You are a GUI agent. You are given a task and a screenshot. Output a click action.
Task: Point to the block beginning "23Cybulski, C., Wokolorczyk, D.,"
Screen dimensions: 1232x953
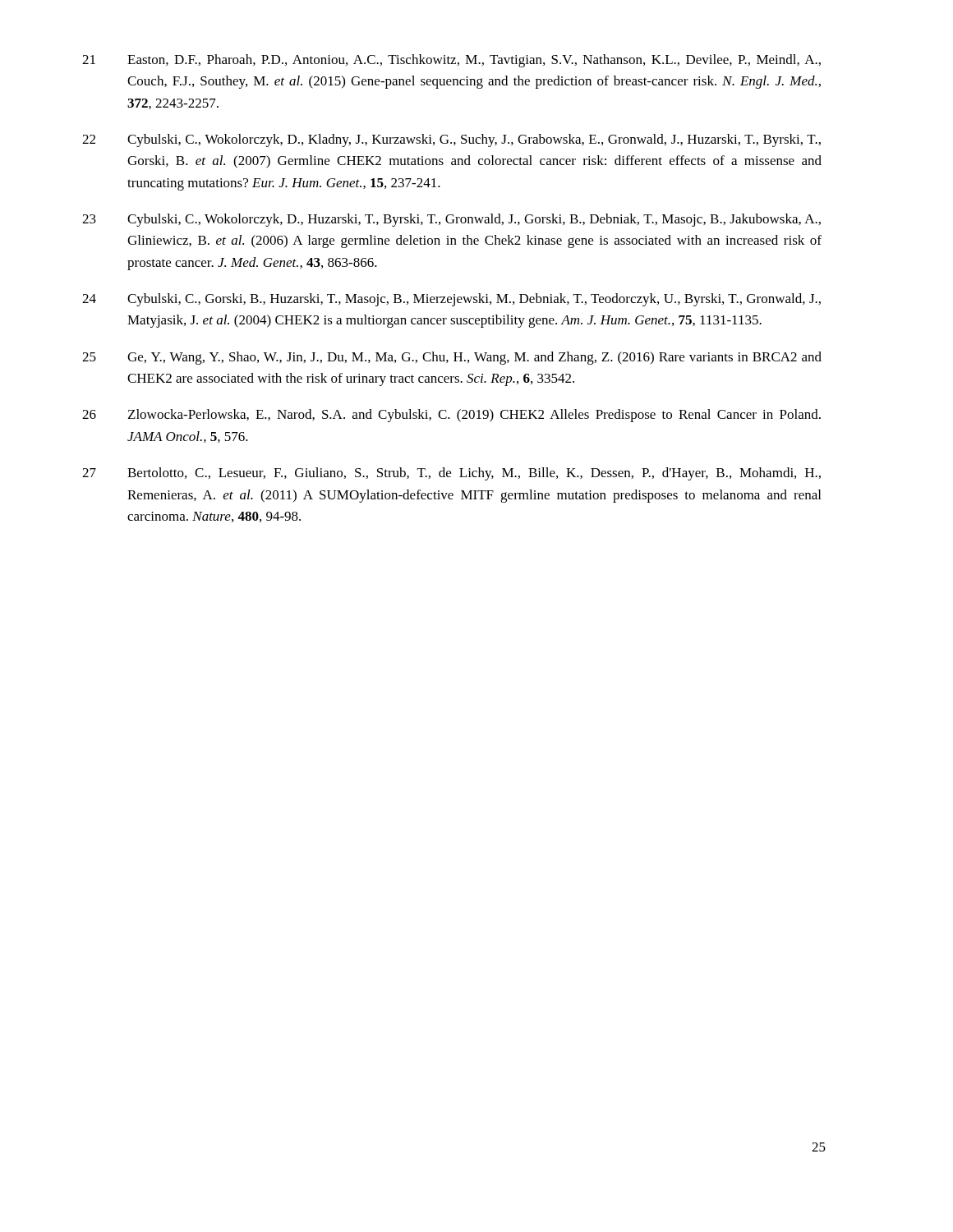click(452, 241)
